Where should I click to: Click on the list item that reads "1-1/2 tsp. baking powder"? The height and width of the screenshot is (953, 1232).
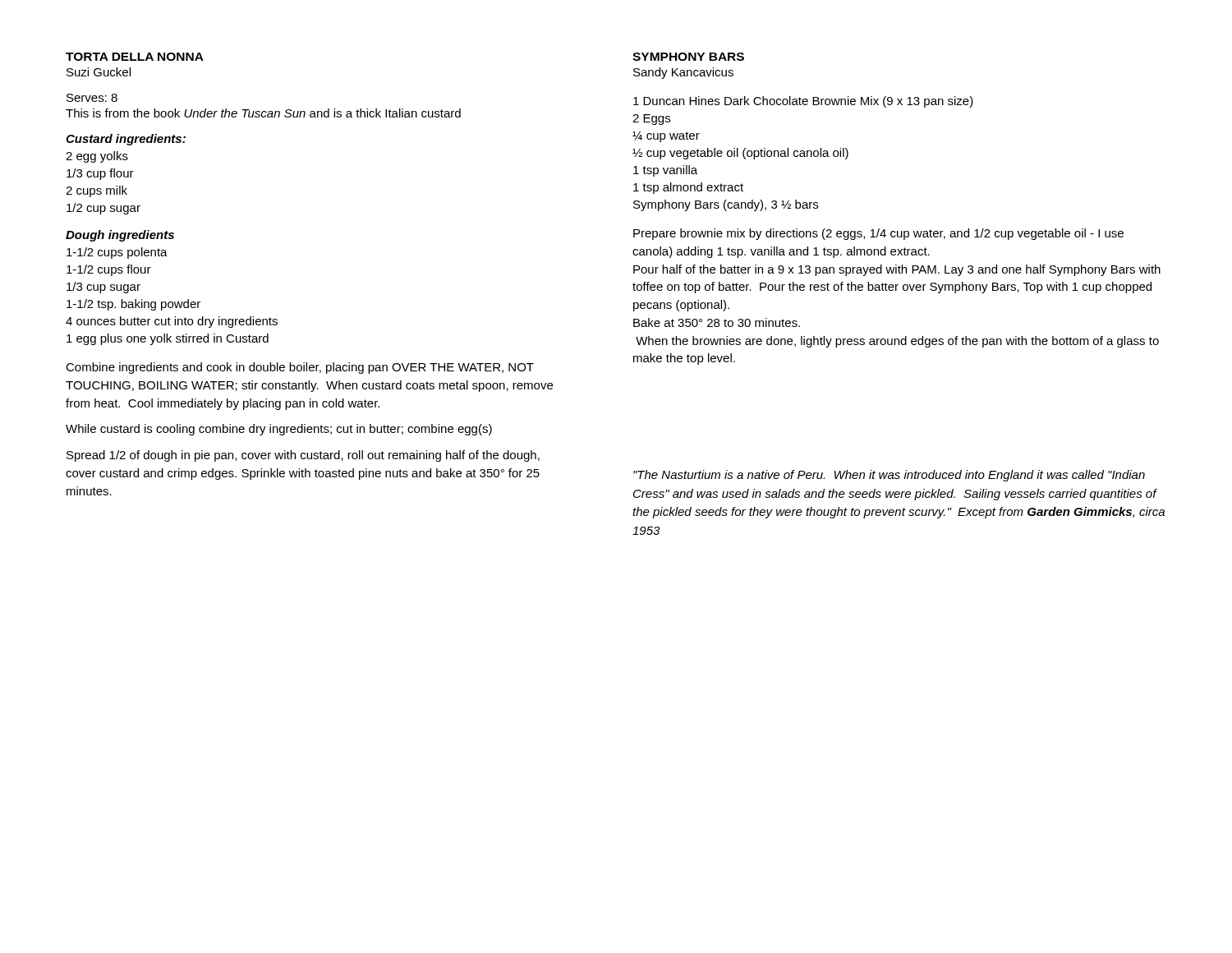133,304
